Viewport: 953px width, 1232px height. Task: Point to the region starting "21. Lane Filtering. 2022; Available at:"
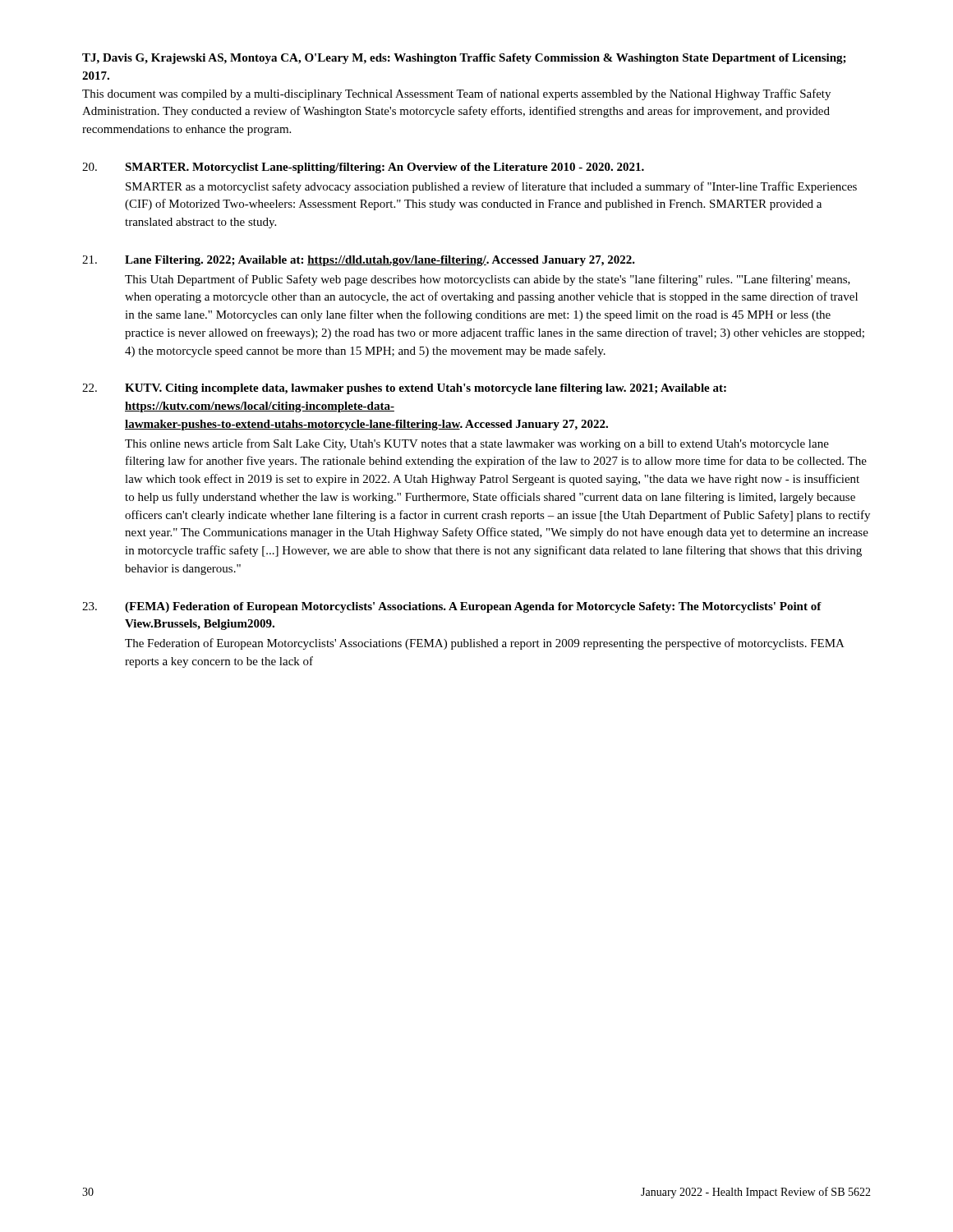(x=476, y=306)
